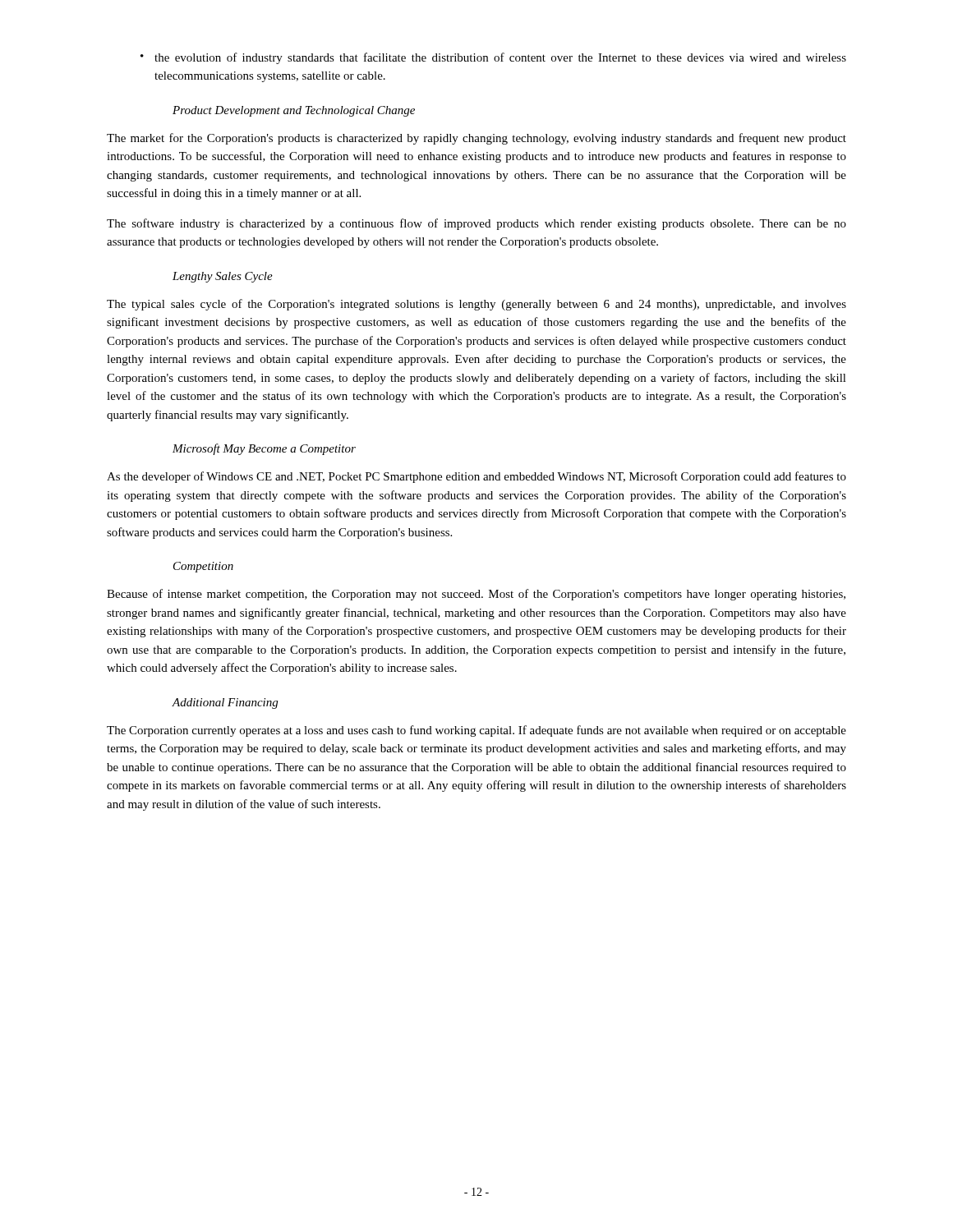Click the passage that begins "Because of intense market competition, the Corporation"
Screen dimensions: 1232x953
pyautogui.click(x=476, y=631)
